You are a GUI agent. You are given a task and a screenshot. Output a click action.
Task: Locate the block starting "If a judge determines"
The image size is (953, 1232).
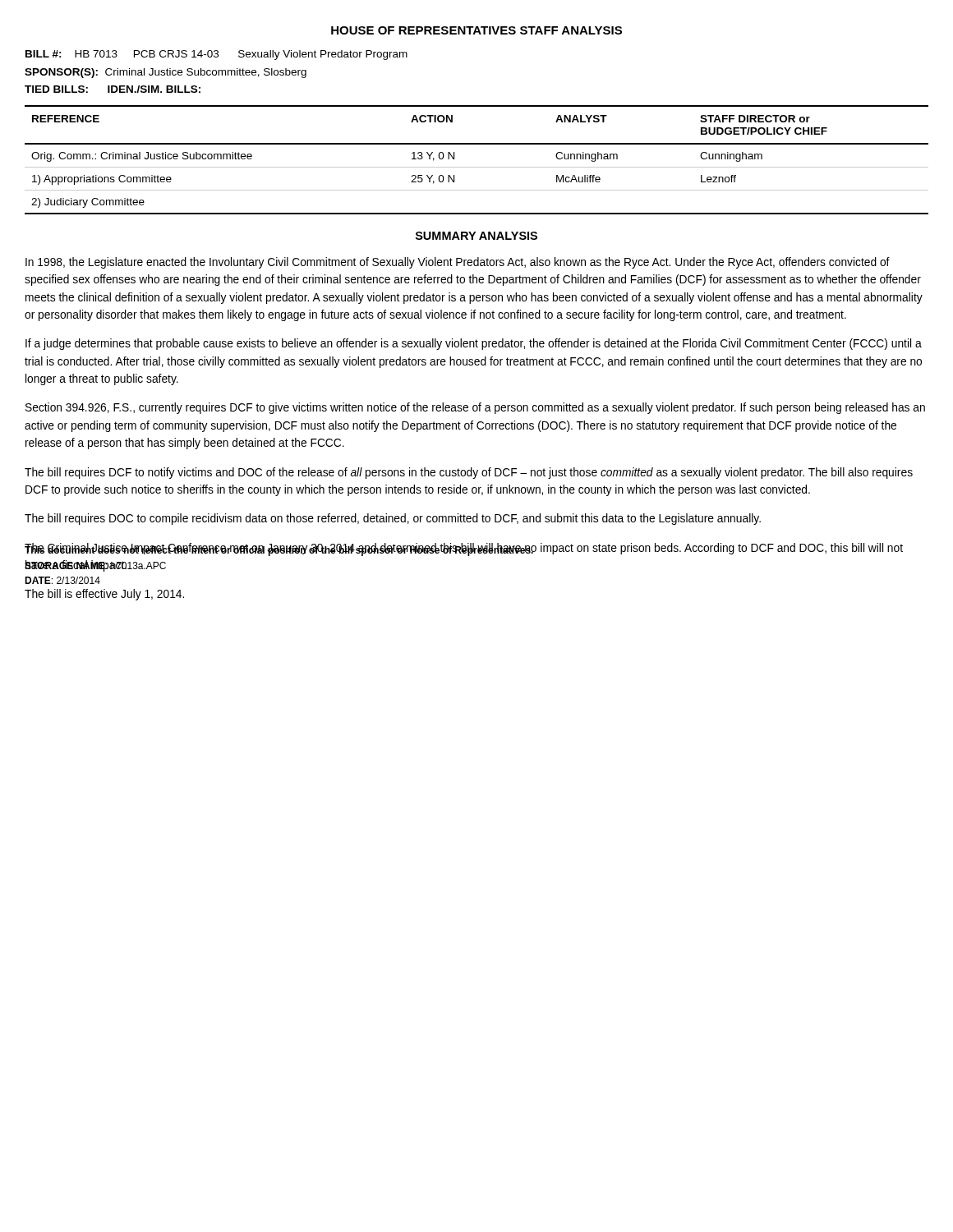pyautogui.click(x=474, y=362)
